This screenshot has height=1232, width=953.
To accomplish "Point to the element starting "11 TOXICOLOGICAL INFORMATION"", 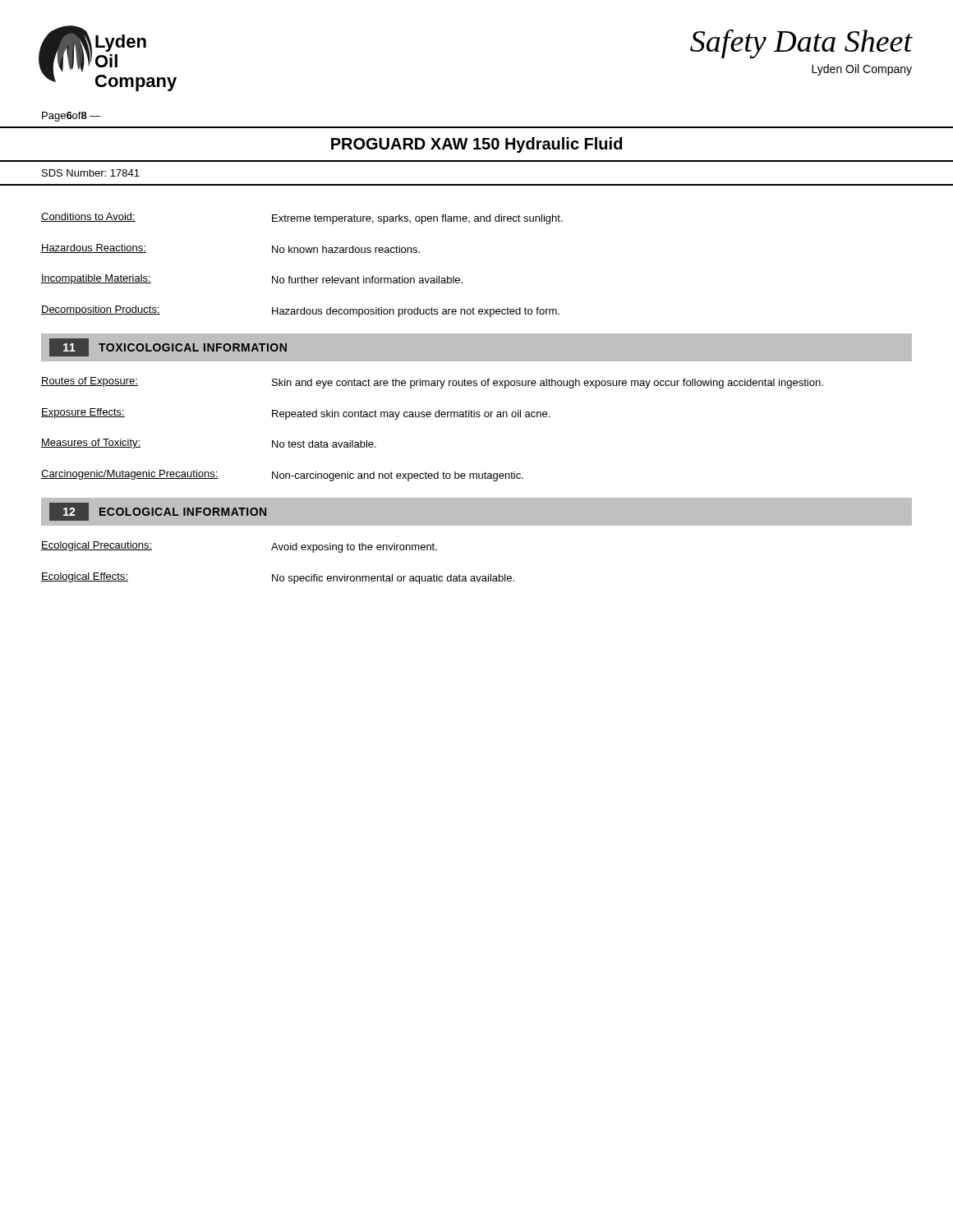I will [169, 347].
